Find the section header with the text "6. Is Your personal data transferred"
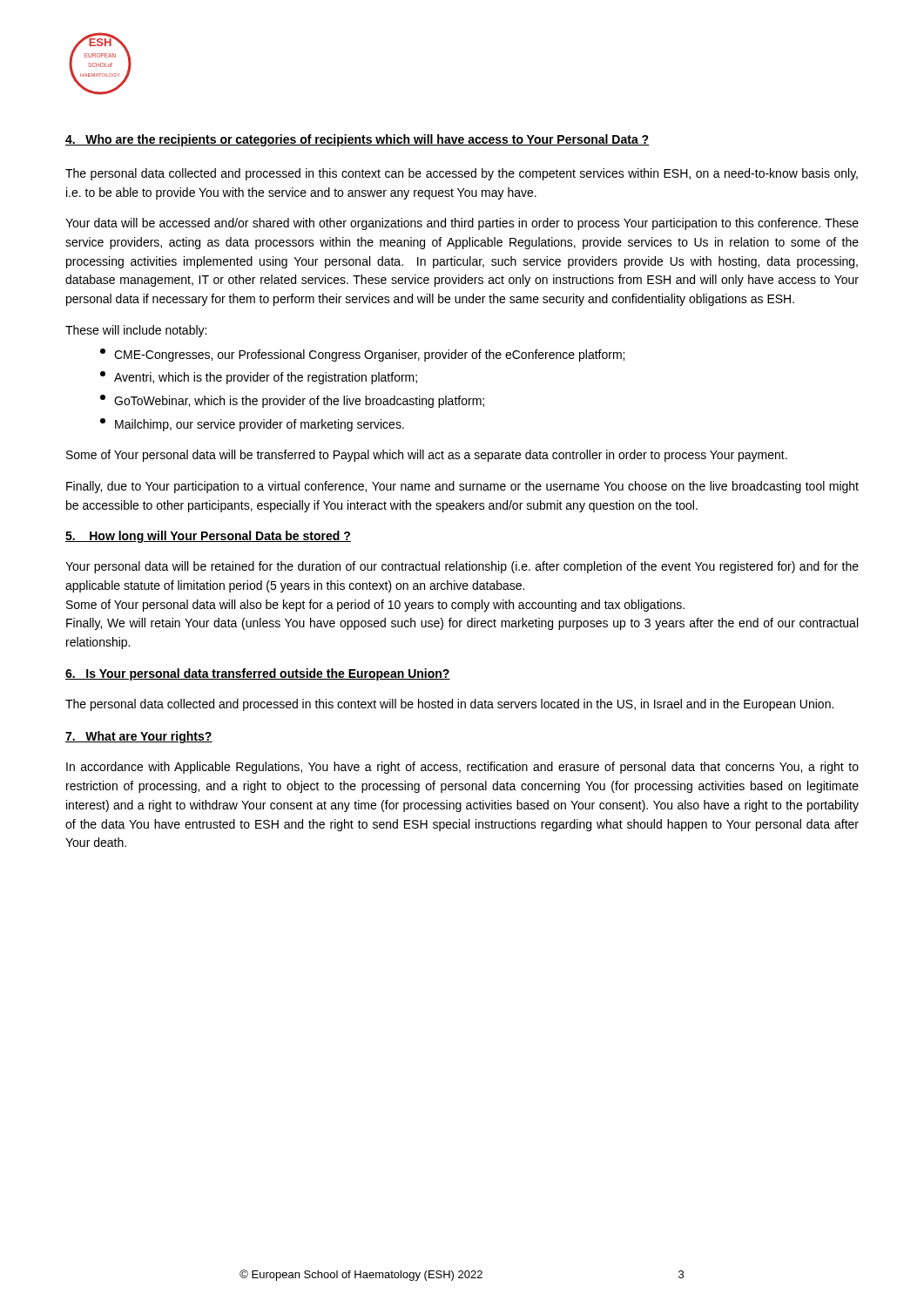Viewport: 924px width, 1307px height. (x=258, y=673)
